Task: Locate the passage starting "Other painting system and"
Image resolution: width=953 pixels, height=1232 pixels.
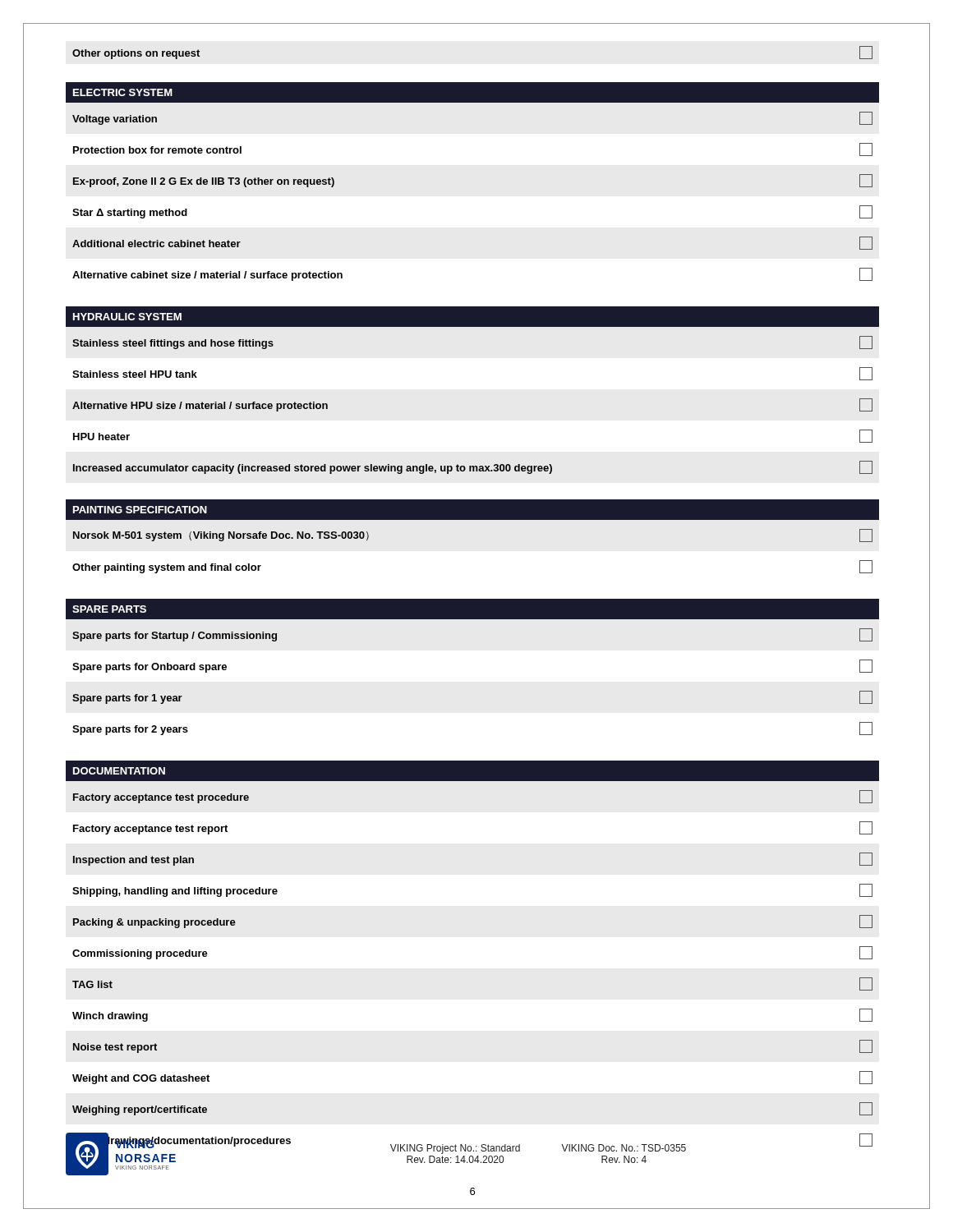Action: click(169, 566)
